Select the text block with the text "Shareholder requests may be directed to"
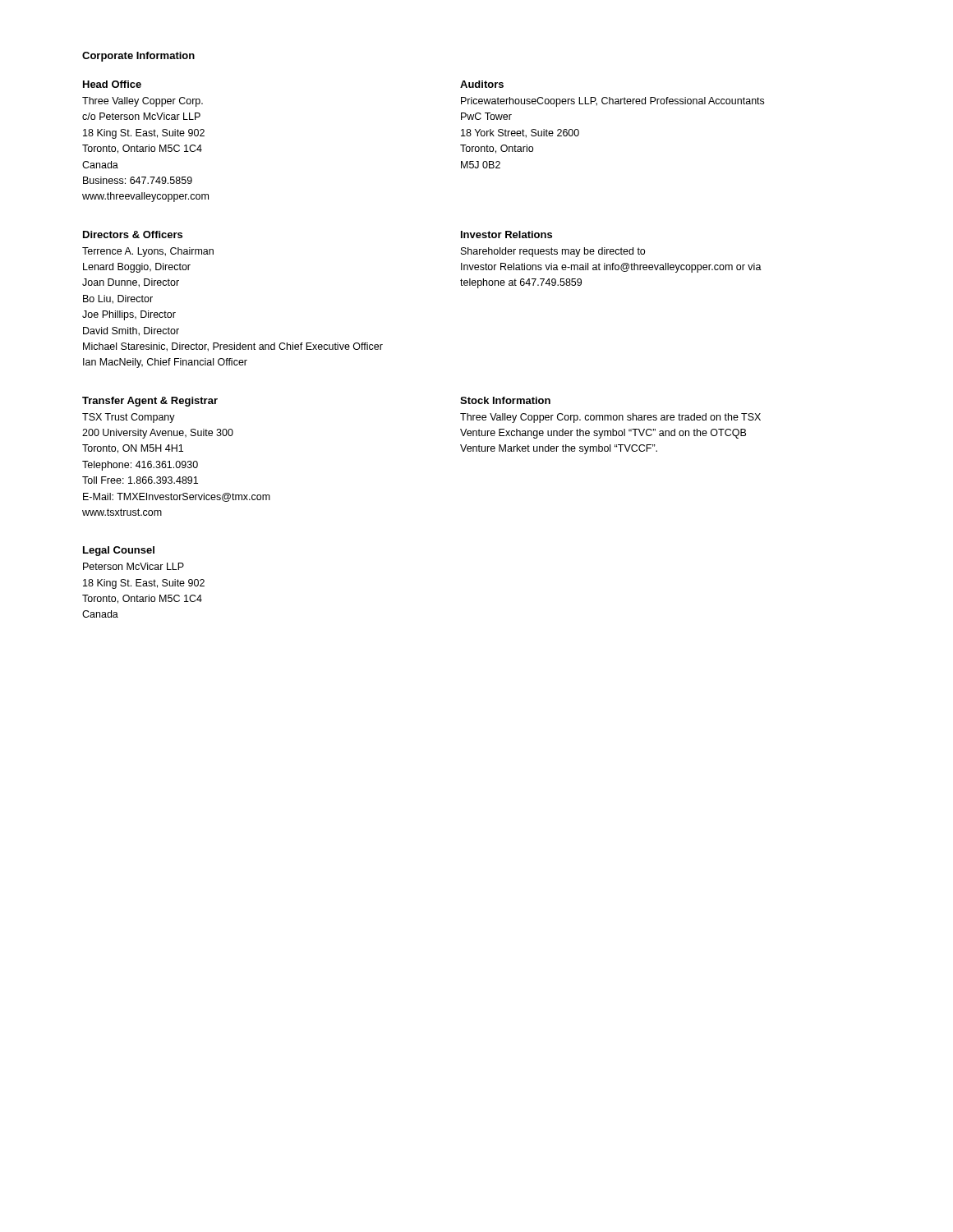Viewport: 953px width, 1232px height. pyautogui.click(x=611, y=267)
